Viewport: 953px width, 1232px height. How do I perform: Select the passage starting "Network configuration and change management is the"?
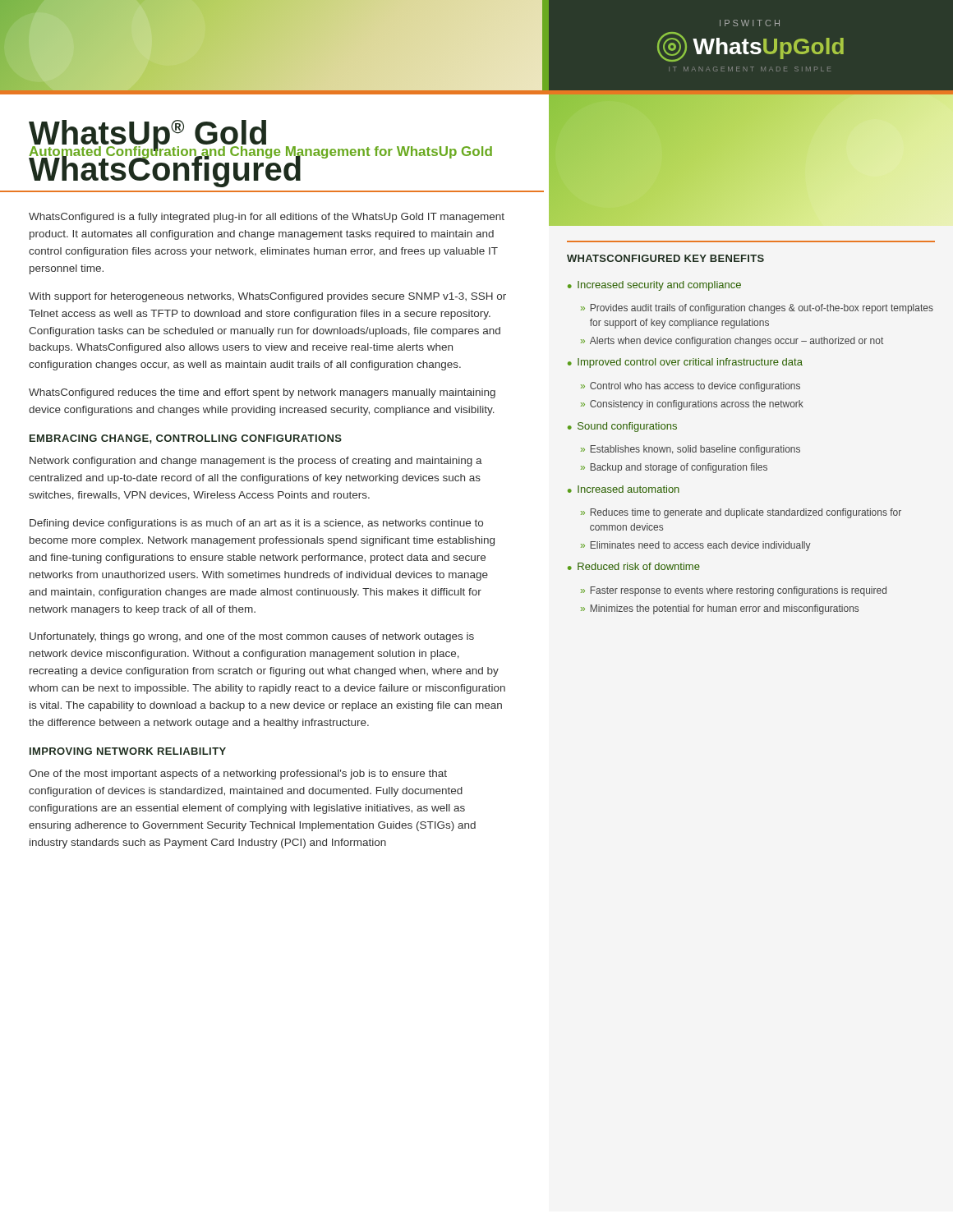255,478
